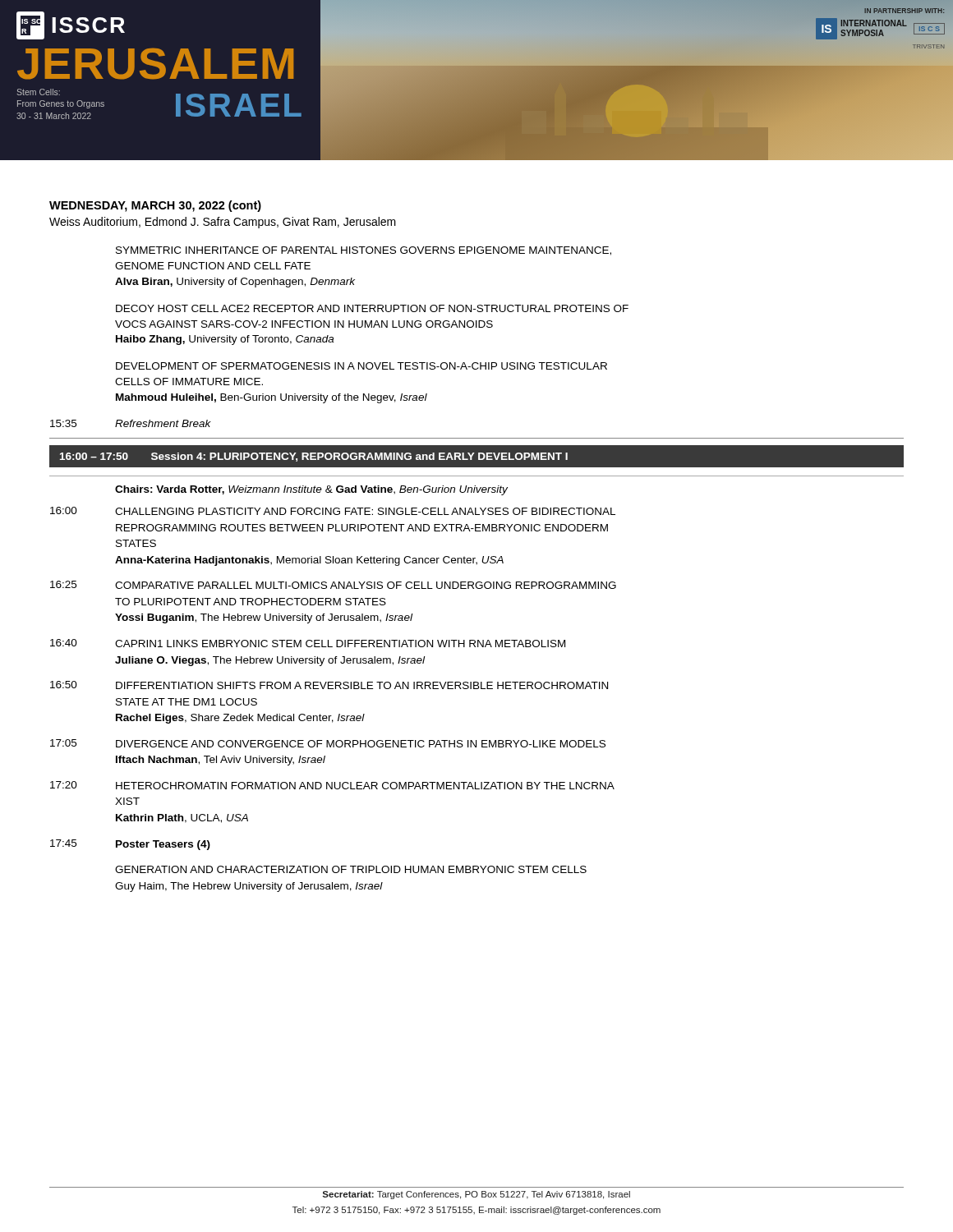
Task: Navigate to the block starting "Weiss Auditorium, Edmond J. Safra"
Action: click(x=223, y=222)
